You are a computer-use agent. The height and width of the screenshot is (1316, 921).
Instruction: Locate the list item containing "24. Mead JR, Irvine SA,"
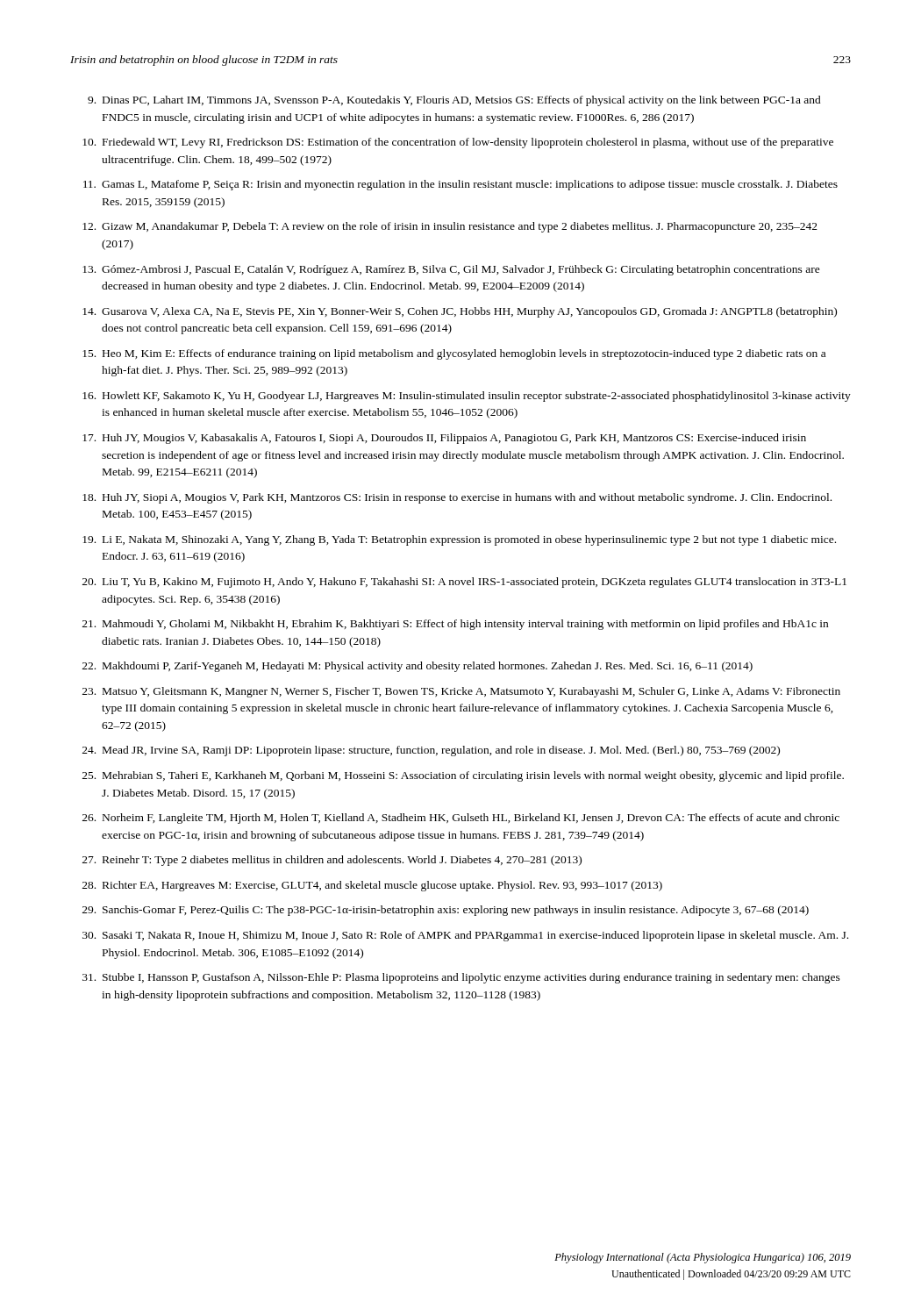click(x=460, y=750)
